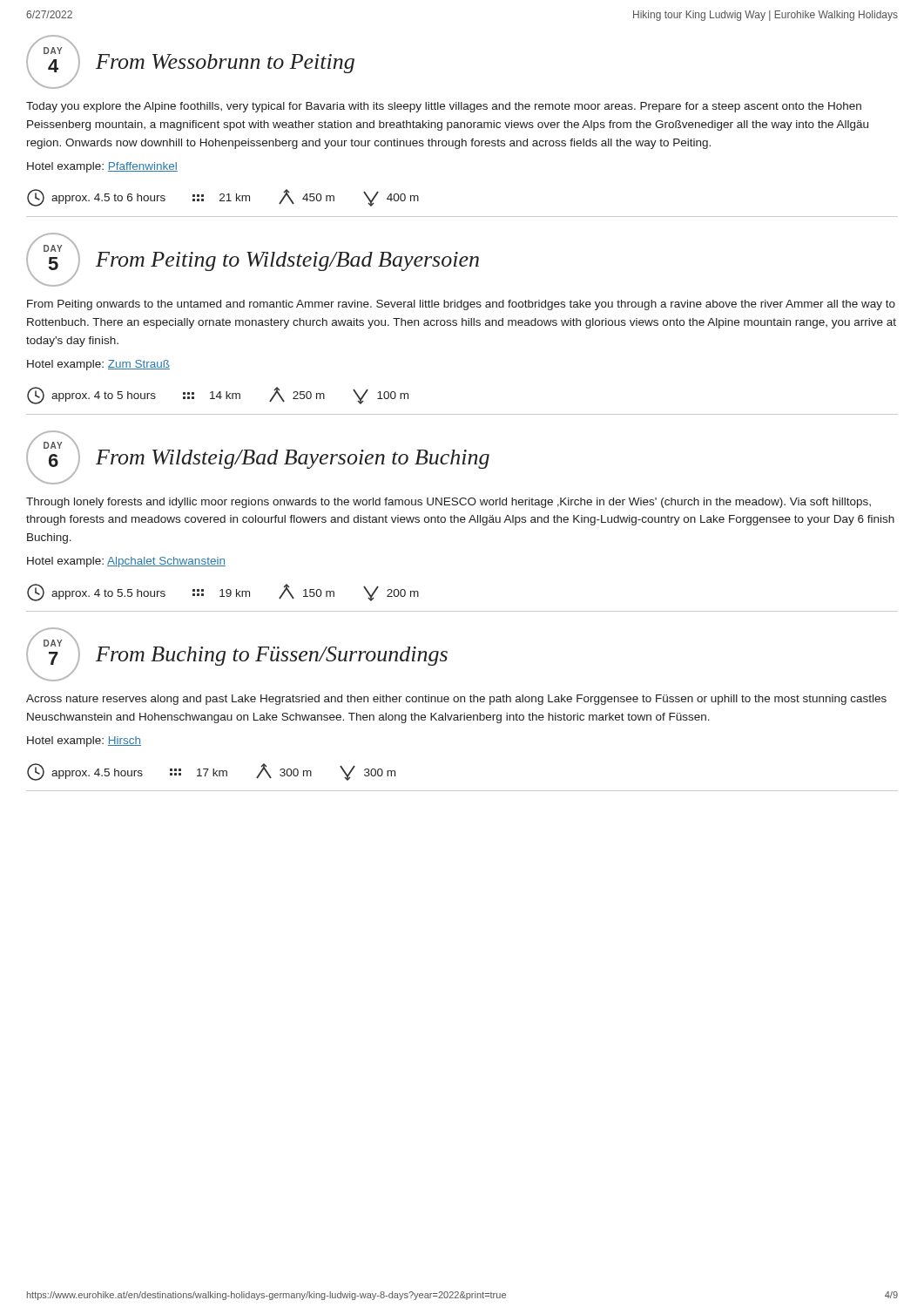Viewport: 924px width, 1307px height.
Task: Point to the text block starting "DAY 7 From Buching to Füssen/Surroundings"
Action: pyautogui.click(x=237, y=655)
